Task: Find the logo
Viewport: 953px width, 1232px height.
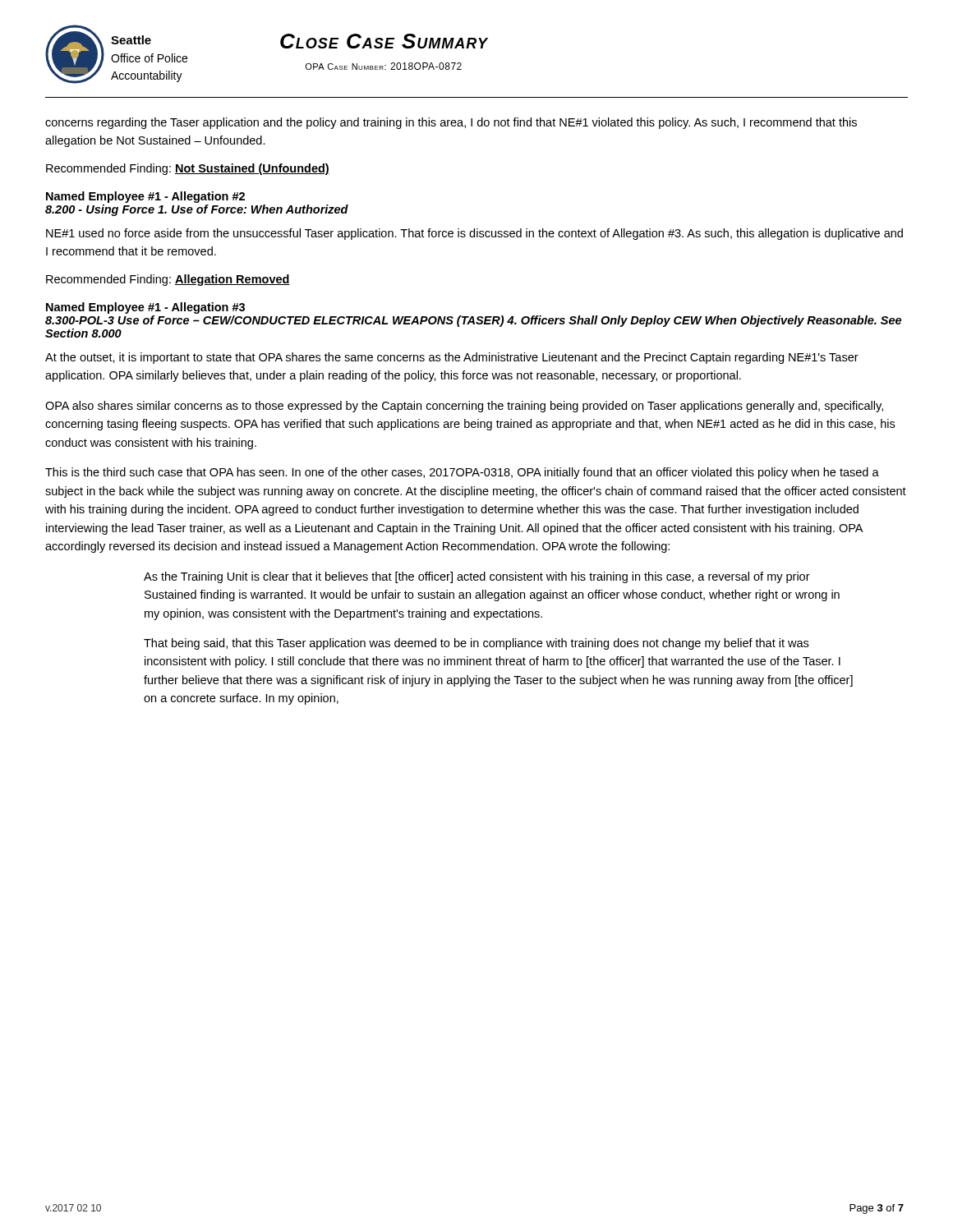Action: click(x=75, y=55)
